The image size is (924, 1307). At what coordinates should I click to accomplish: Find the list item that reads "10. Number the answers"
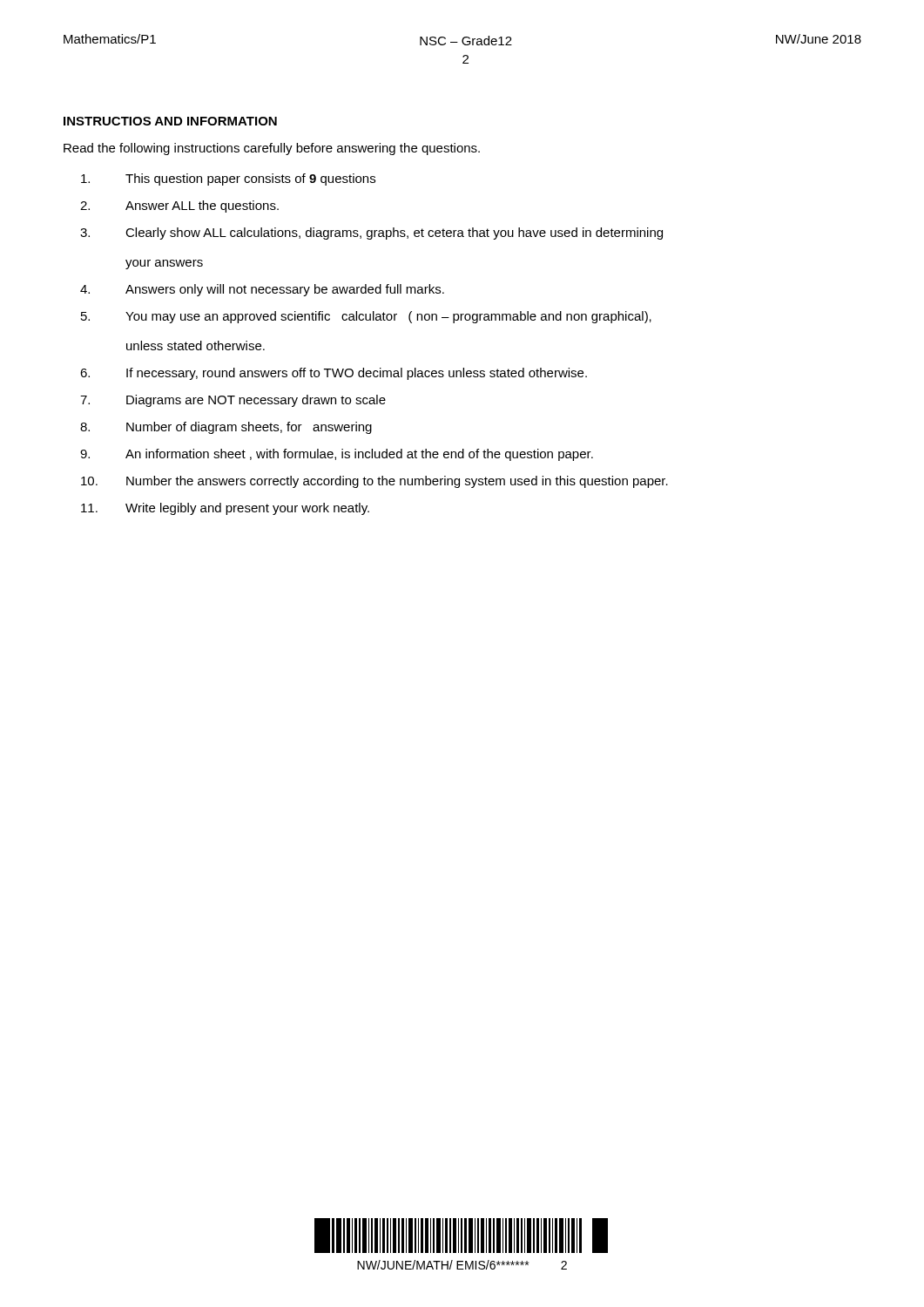[x=462, y=481]
